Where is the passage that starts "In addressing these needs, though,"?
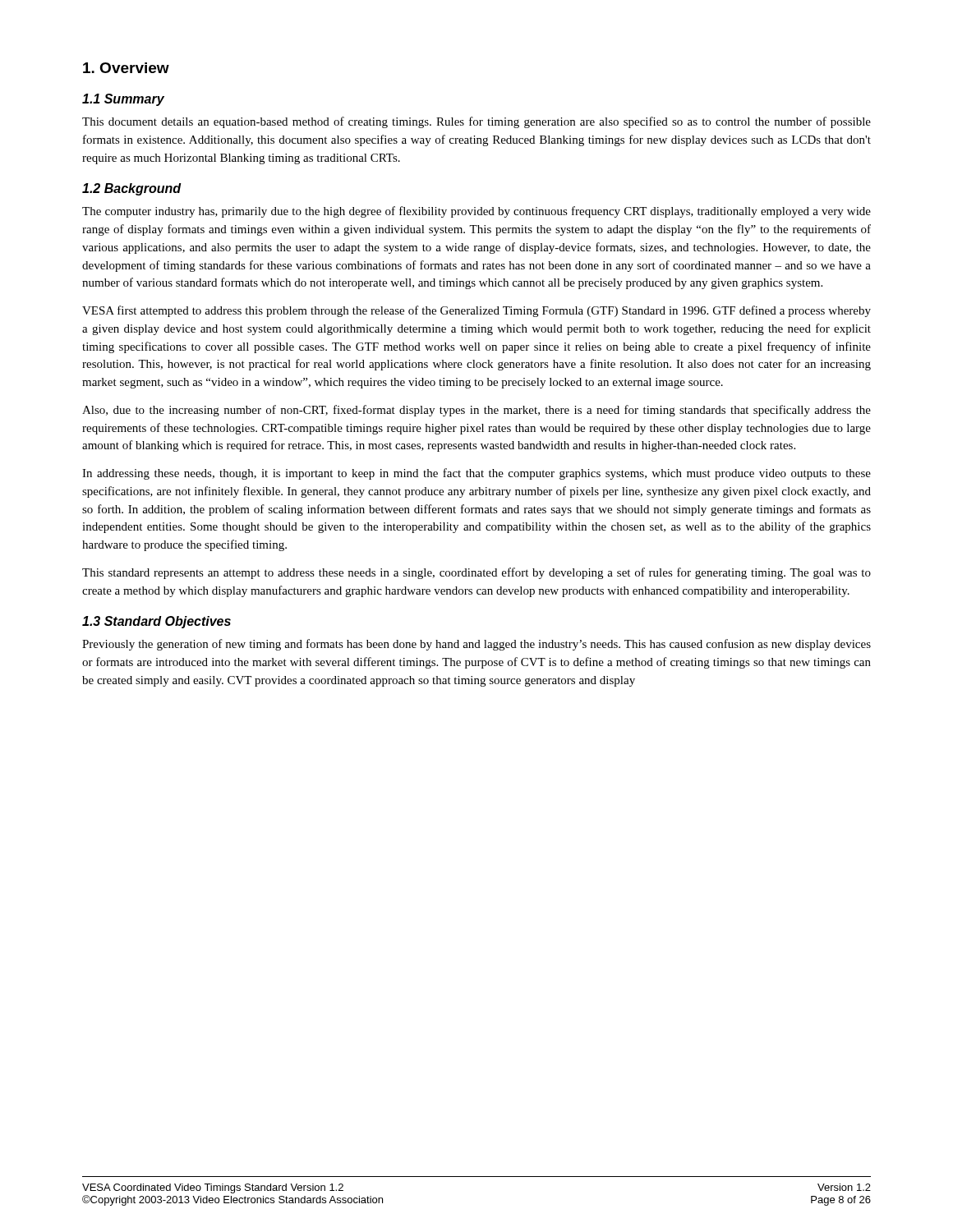The image size is (953, 1232). 476,509
